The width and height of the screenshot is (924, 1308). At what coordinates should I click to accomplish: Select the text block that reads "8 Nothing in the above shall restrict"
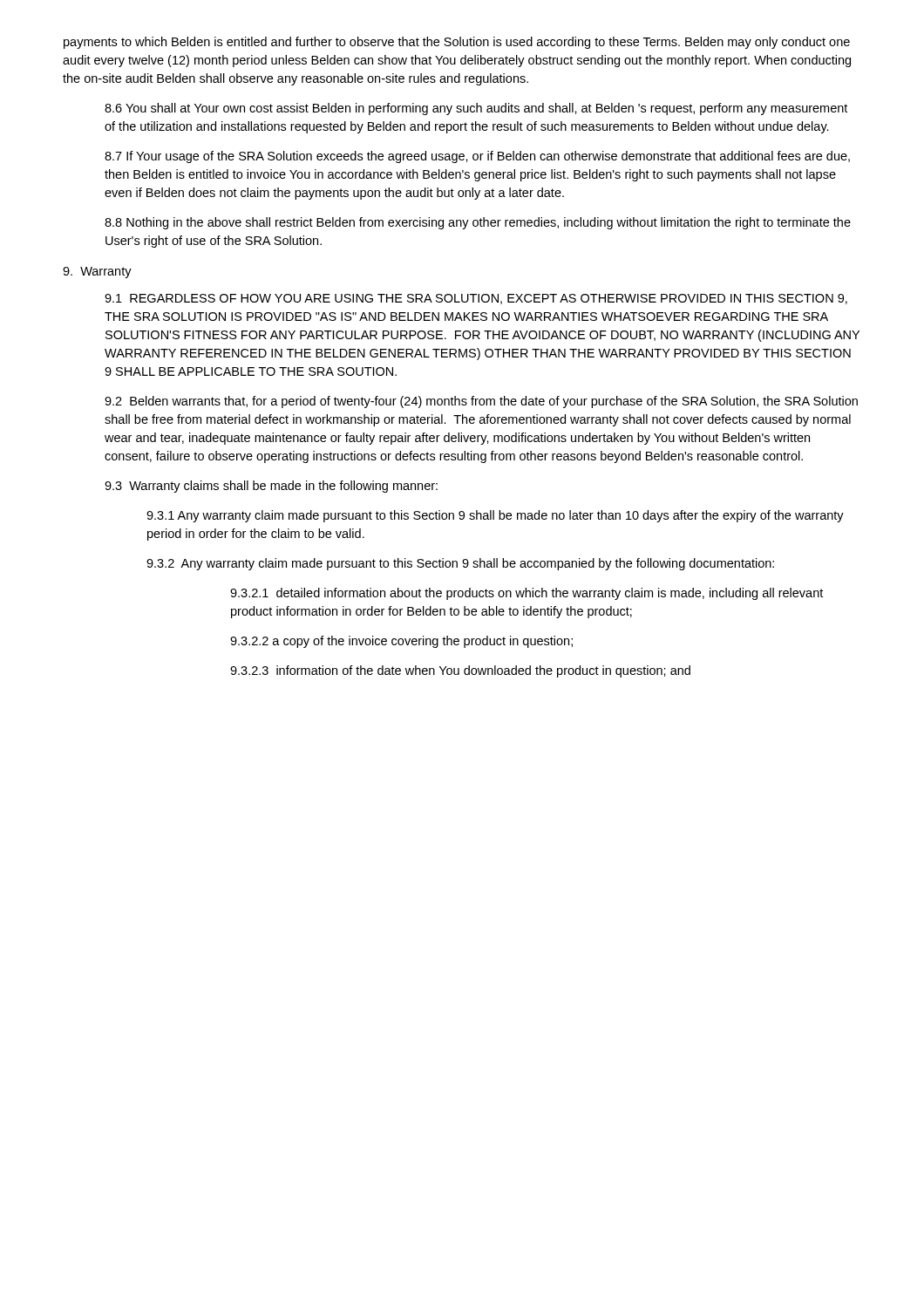(x=478, y=232)
